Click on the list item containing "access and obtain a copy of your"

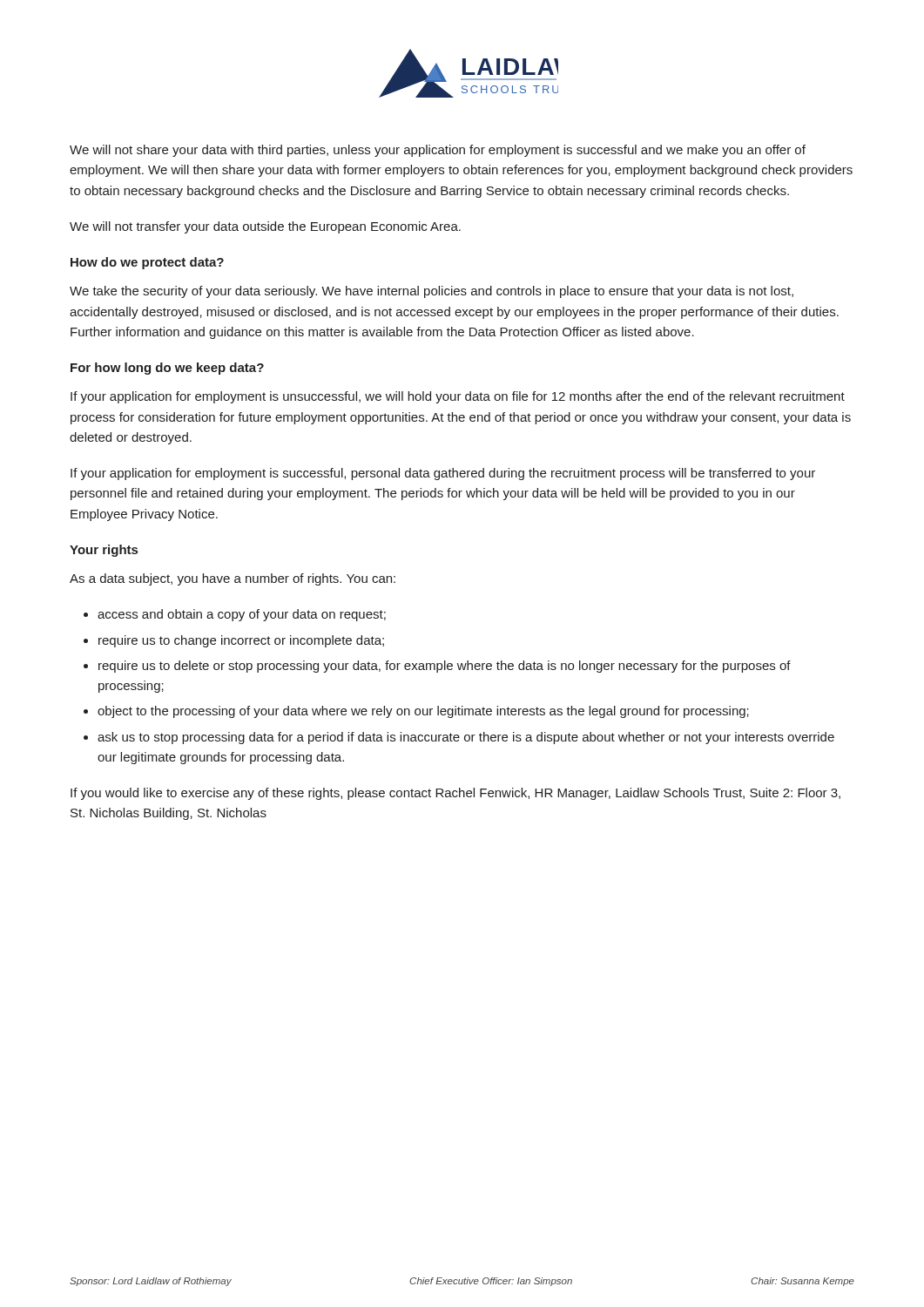(x=242, y=614)
